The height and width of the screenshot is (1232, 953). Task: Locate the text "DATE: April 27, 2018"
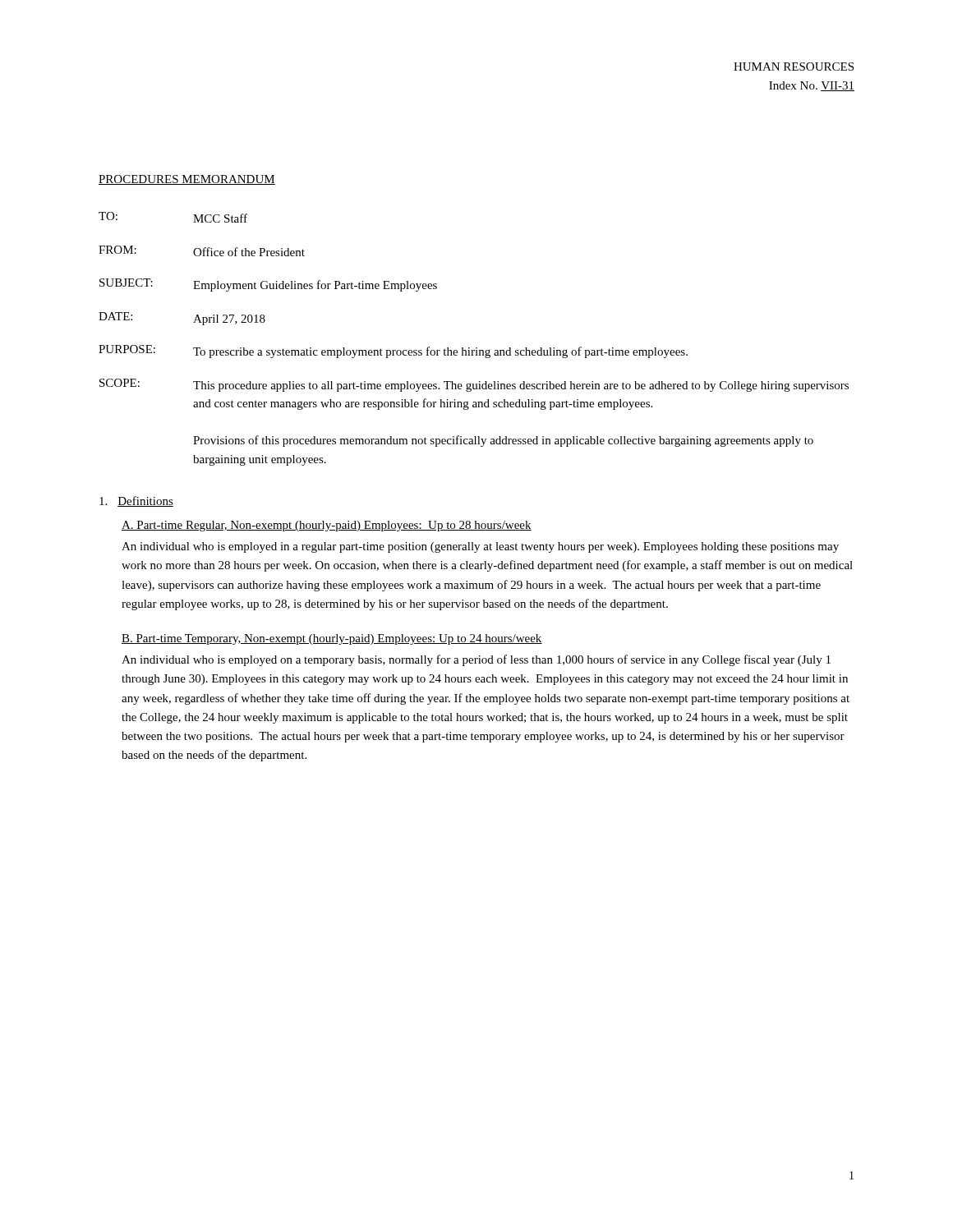point(110,318)
